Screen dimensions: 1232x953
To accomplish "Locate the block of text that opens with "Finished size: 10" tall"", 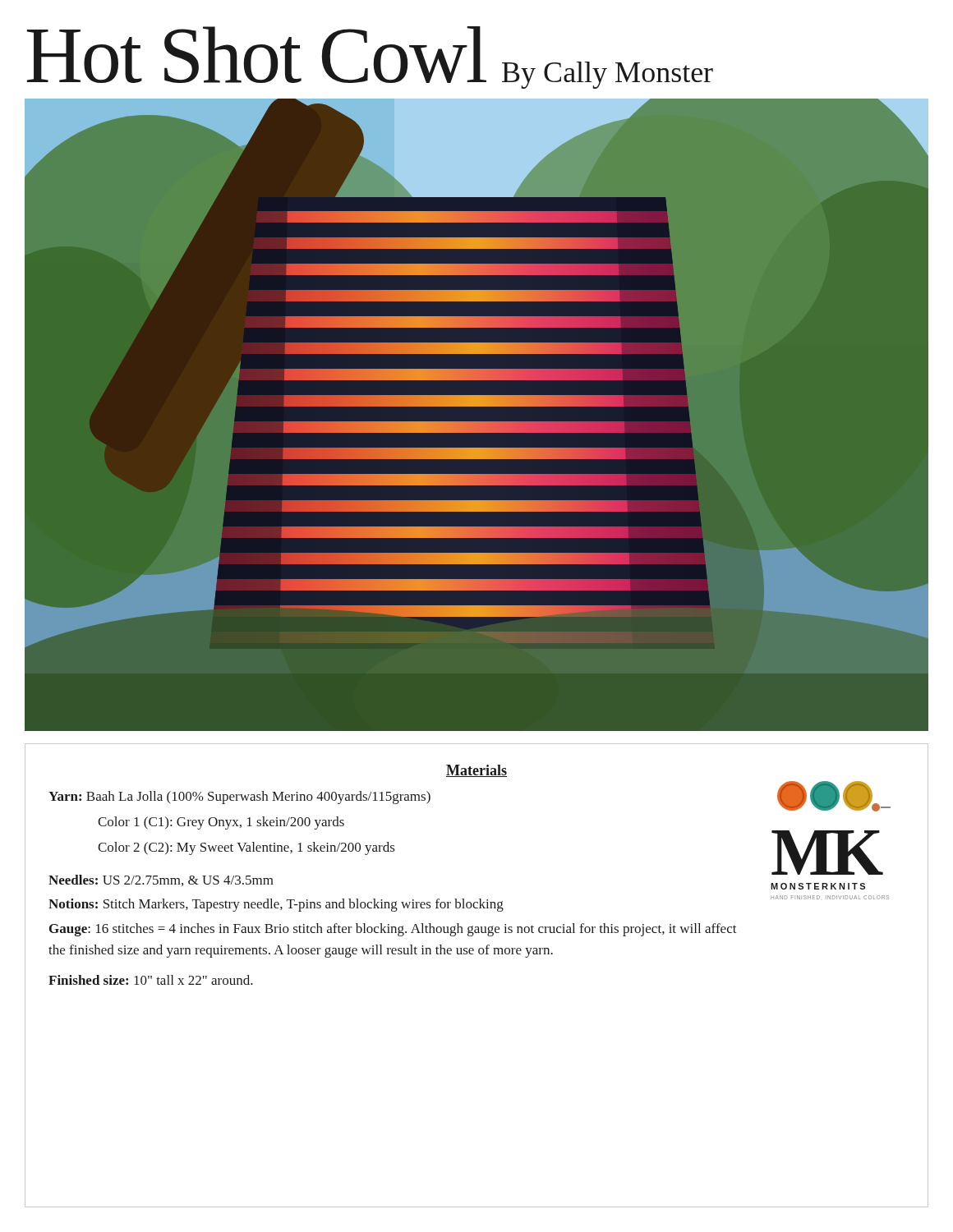I will coord(151,980).
